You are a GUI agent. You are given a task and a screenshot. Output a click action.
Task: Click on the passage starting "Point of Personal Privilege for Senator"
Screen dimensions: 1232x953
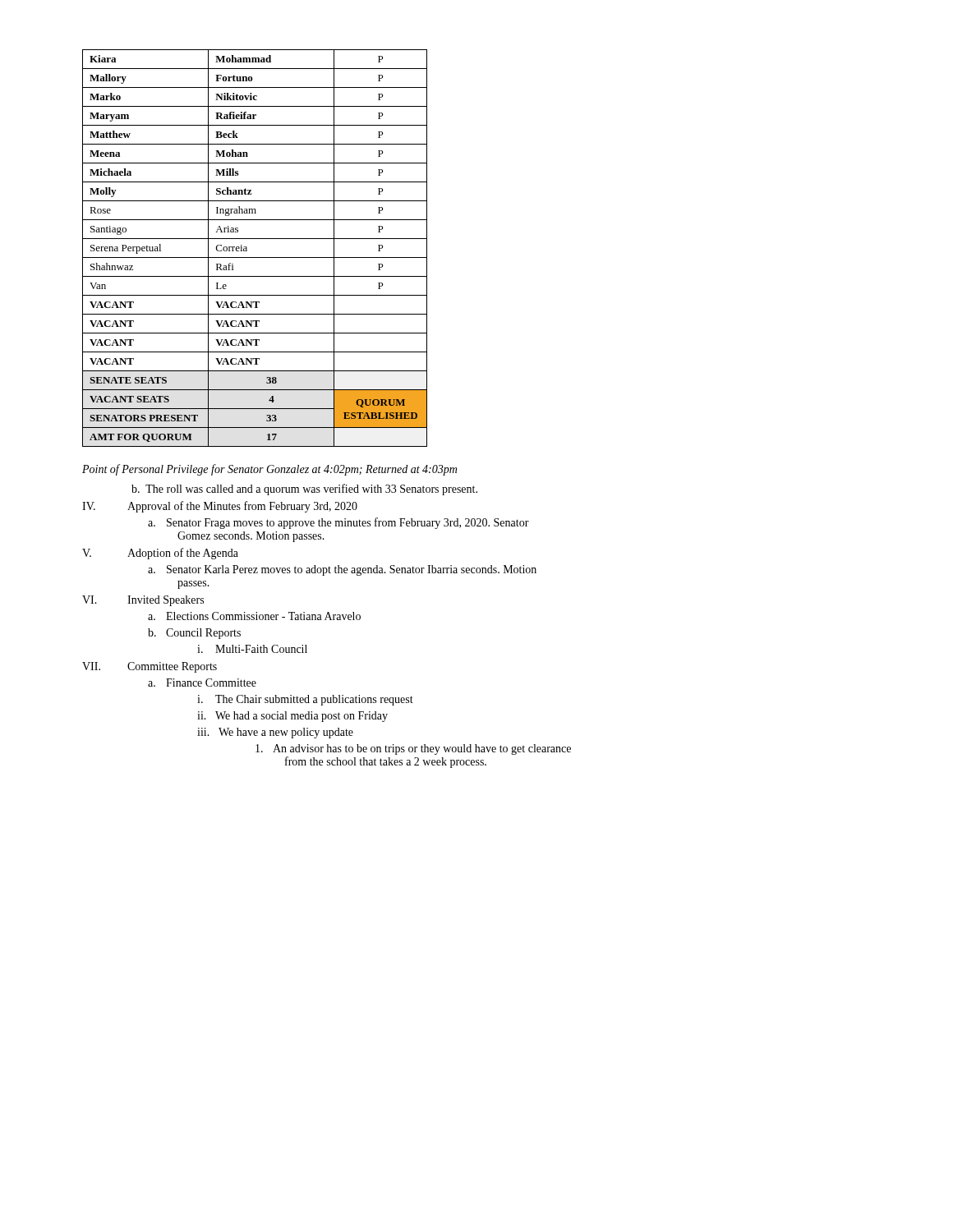pyautogui.click(x=270, y=469)
